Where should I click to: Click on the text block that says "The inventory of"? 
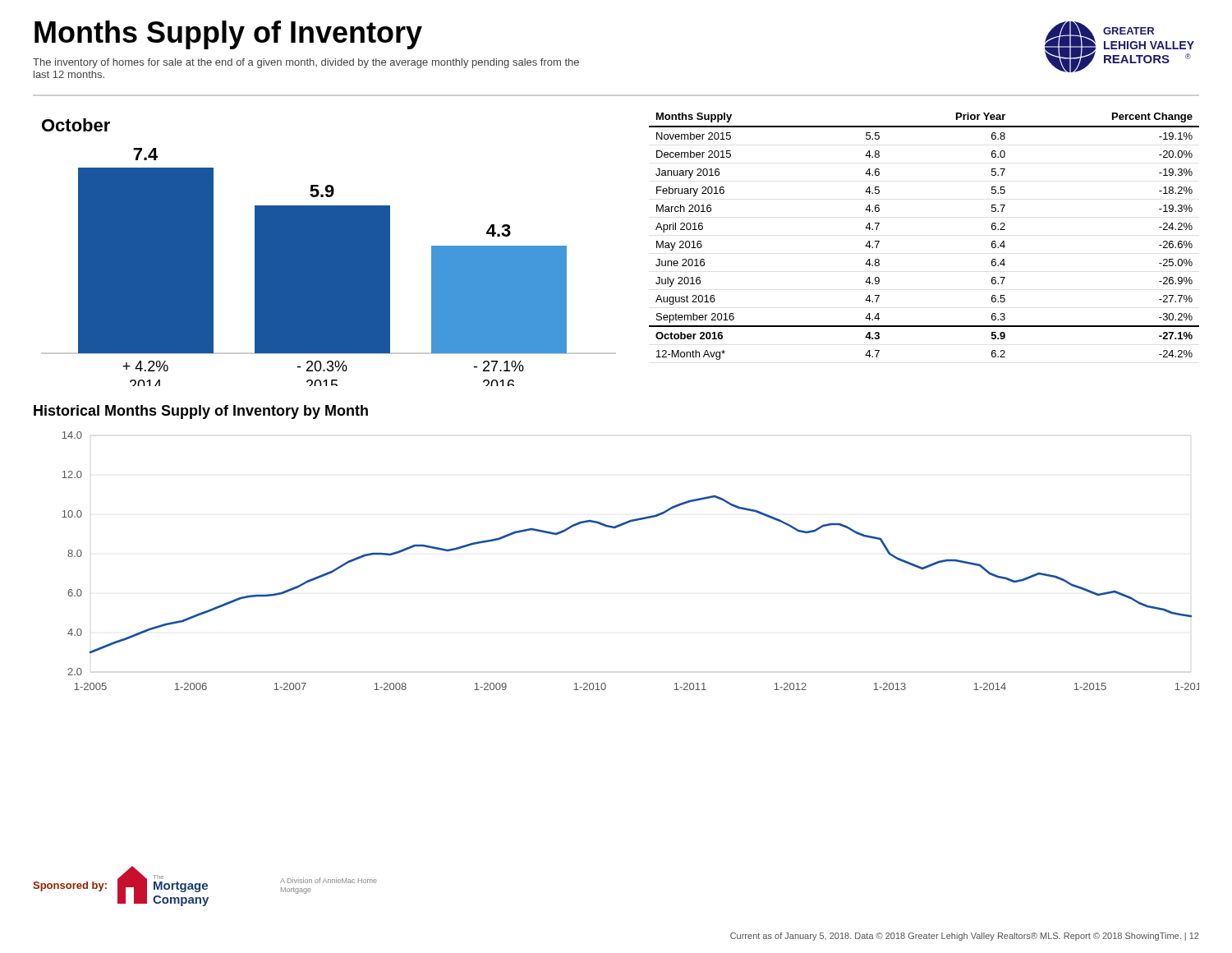[x=312, y=68]
